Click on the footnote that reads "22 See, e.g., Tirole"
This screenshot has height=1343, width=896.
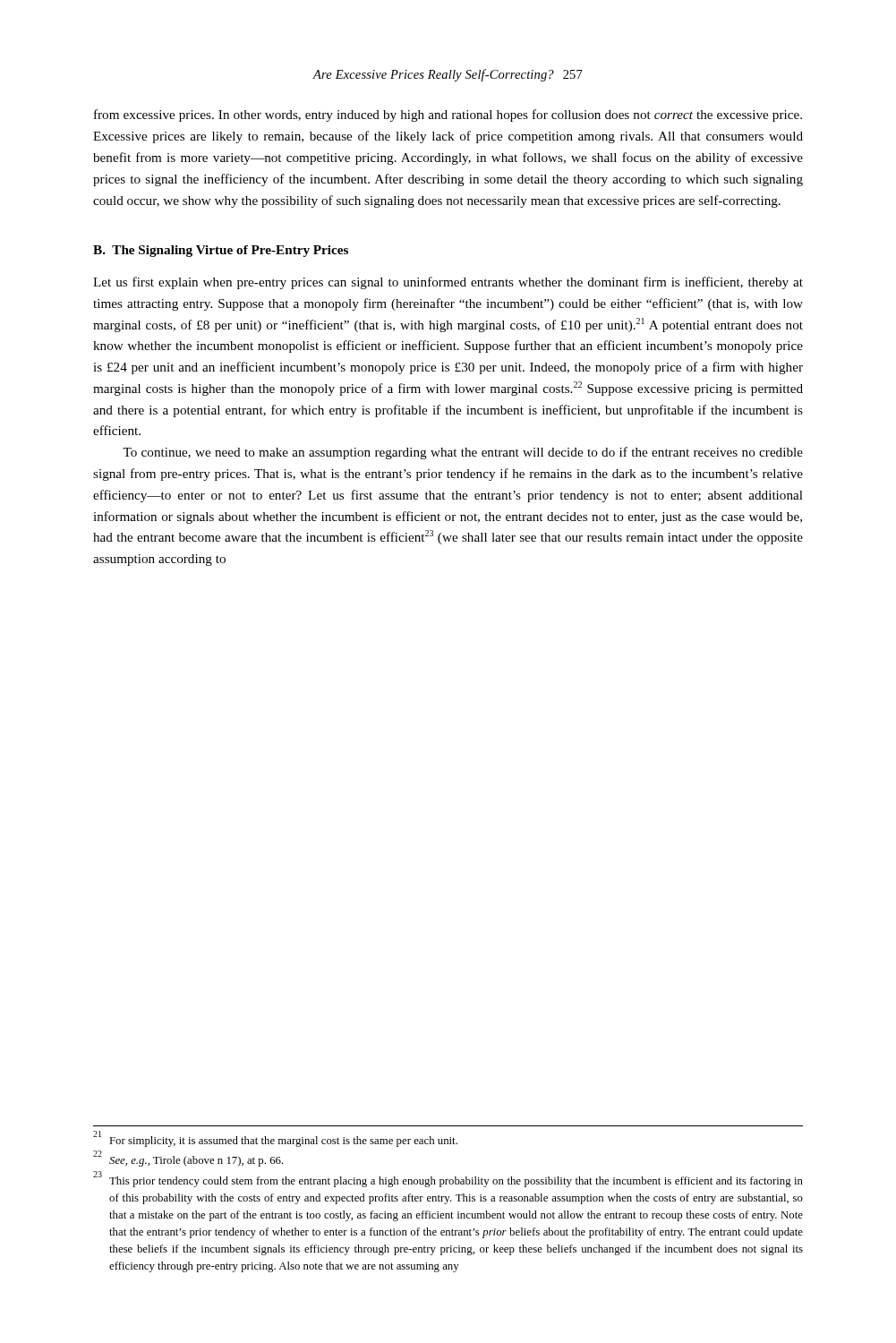click(x=188, y=1159)
